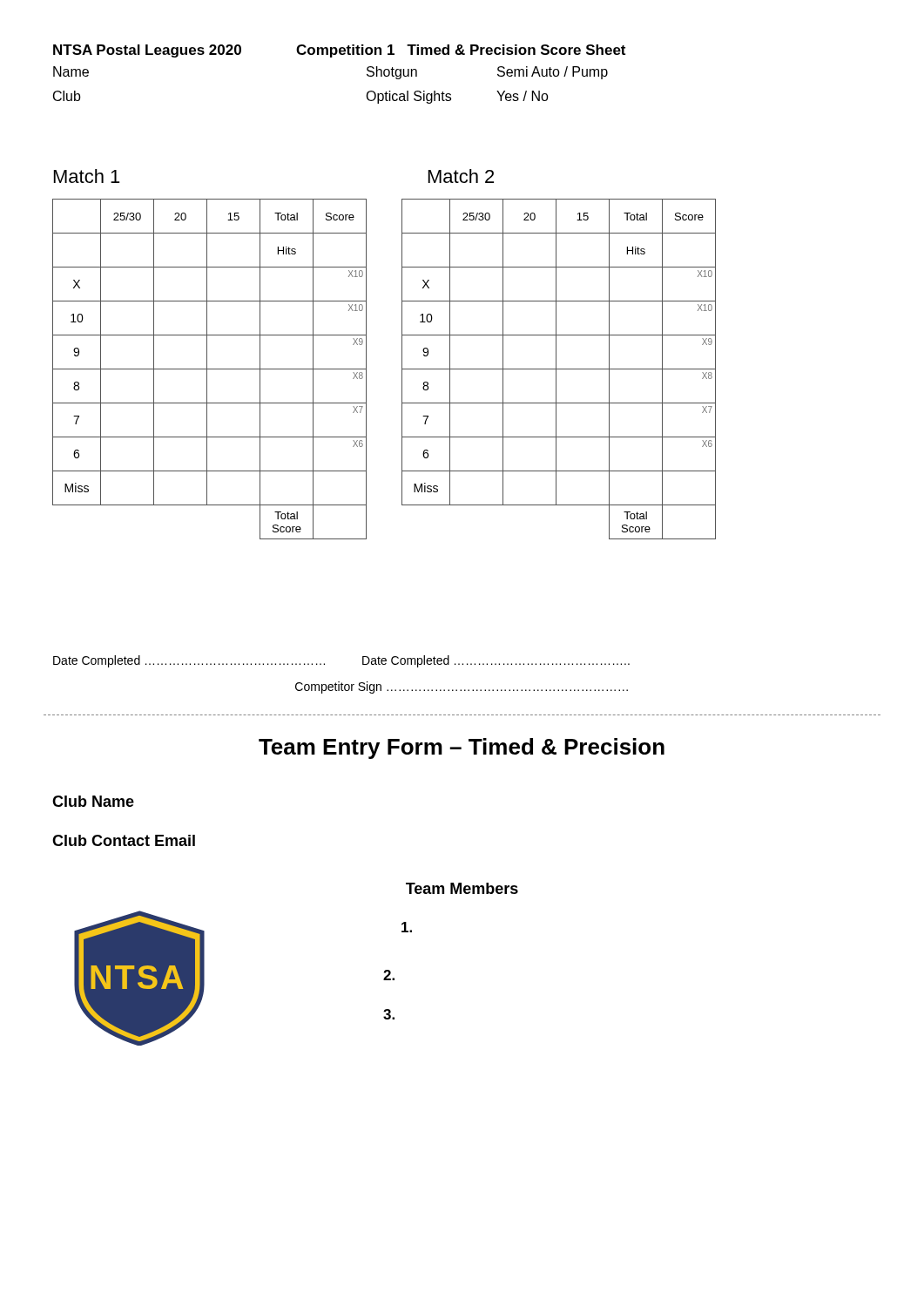Locate the title that opens with "Team Entry Form –"
924x1307 pixels.
point(462,747)
